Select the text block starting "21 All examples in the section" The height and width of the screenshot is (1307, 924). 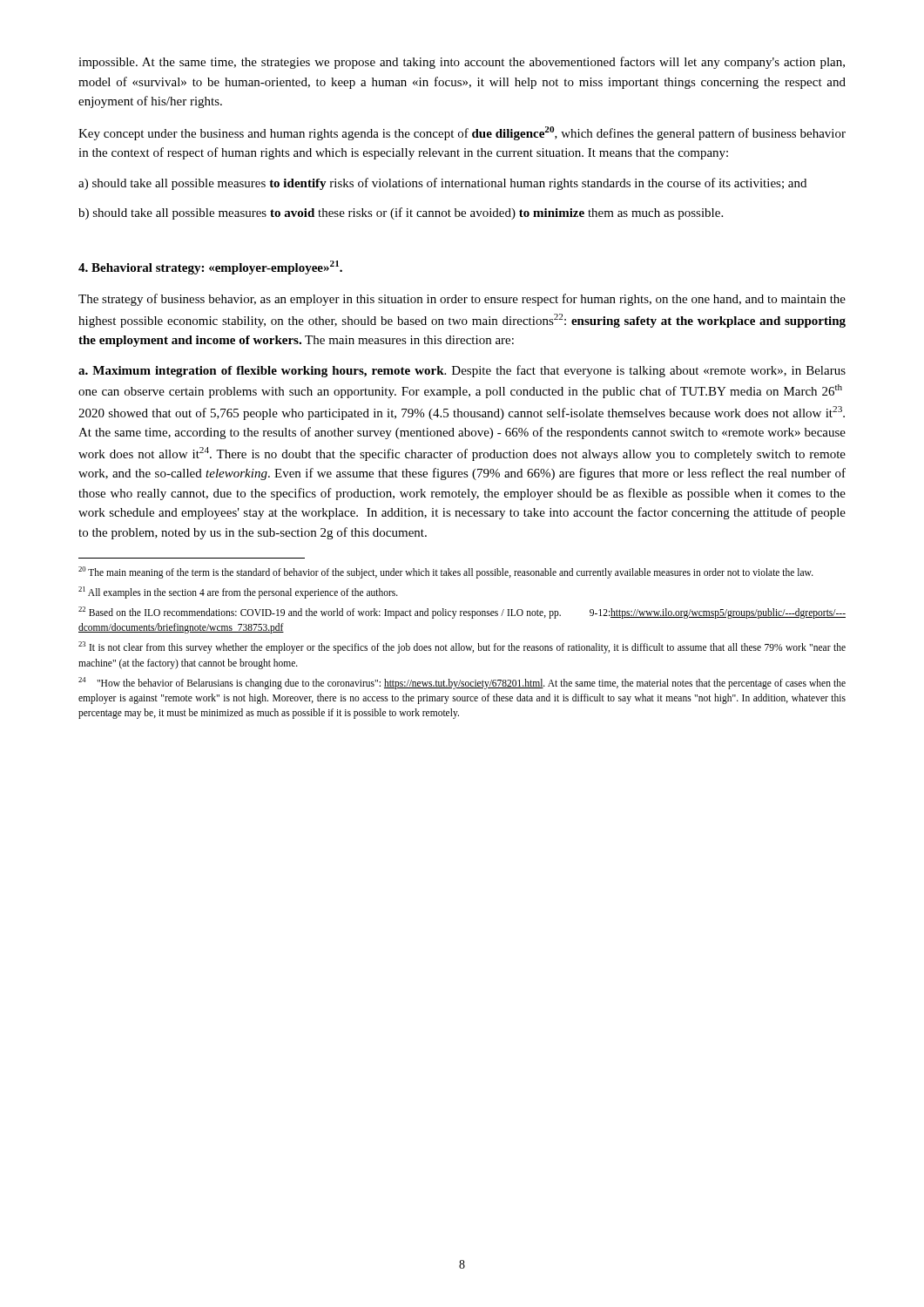click(x=238, y=593)
